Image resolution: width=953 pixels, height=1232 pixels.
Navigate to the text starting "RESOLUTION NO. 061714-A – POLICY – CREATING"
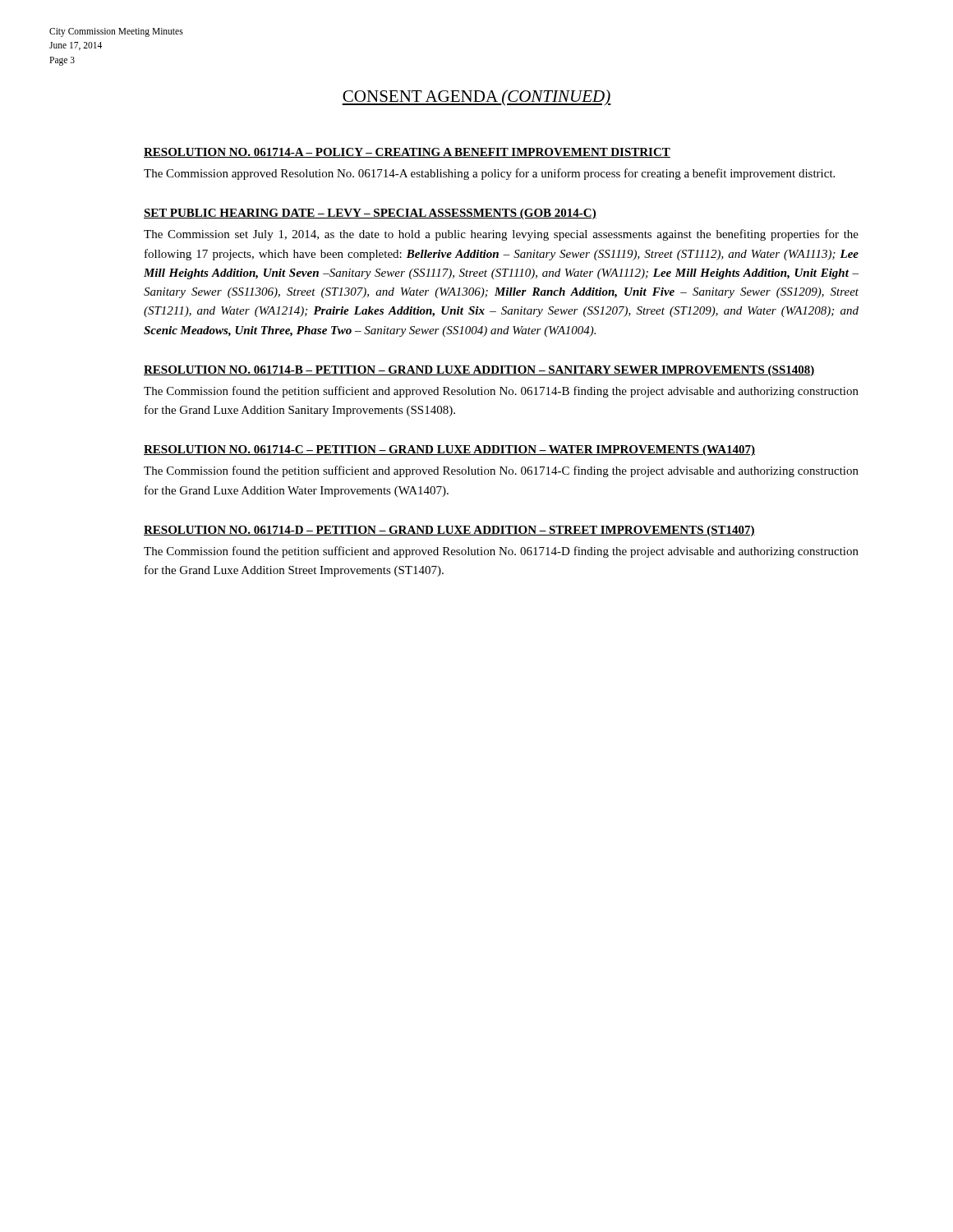(x=407, y=152)
